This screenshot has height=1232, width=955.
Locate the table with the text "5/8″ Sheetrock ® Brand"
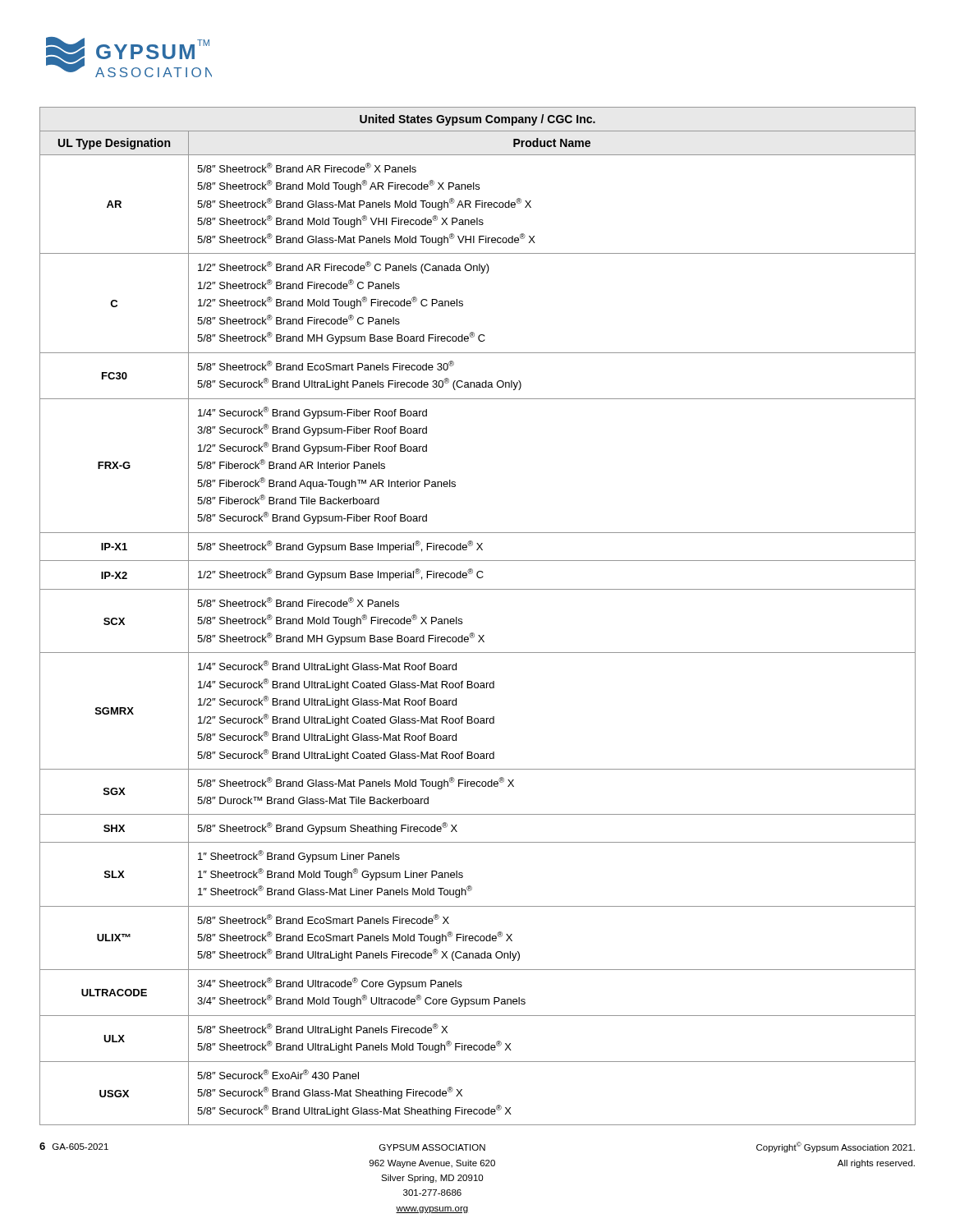tap(478, 616)
